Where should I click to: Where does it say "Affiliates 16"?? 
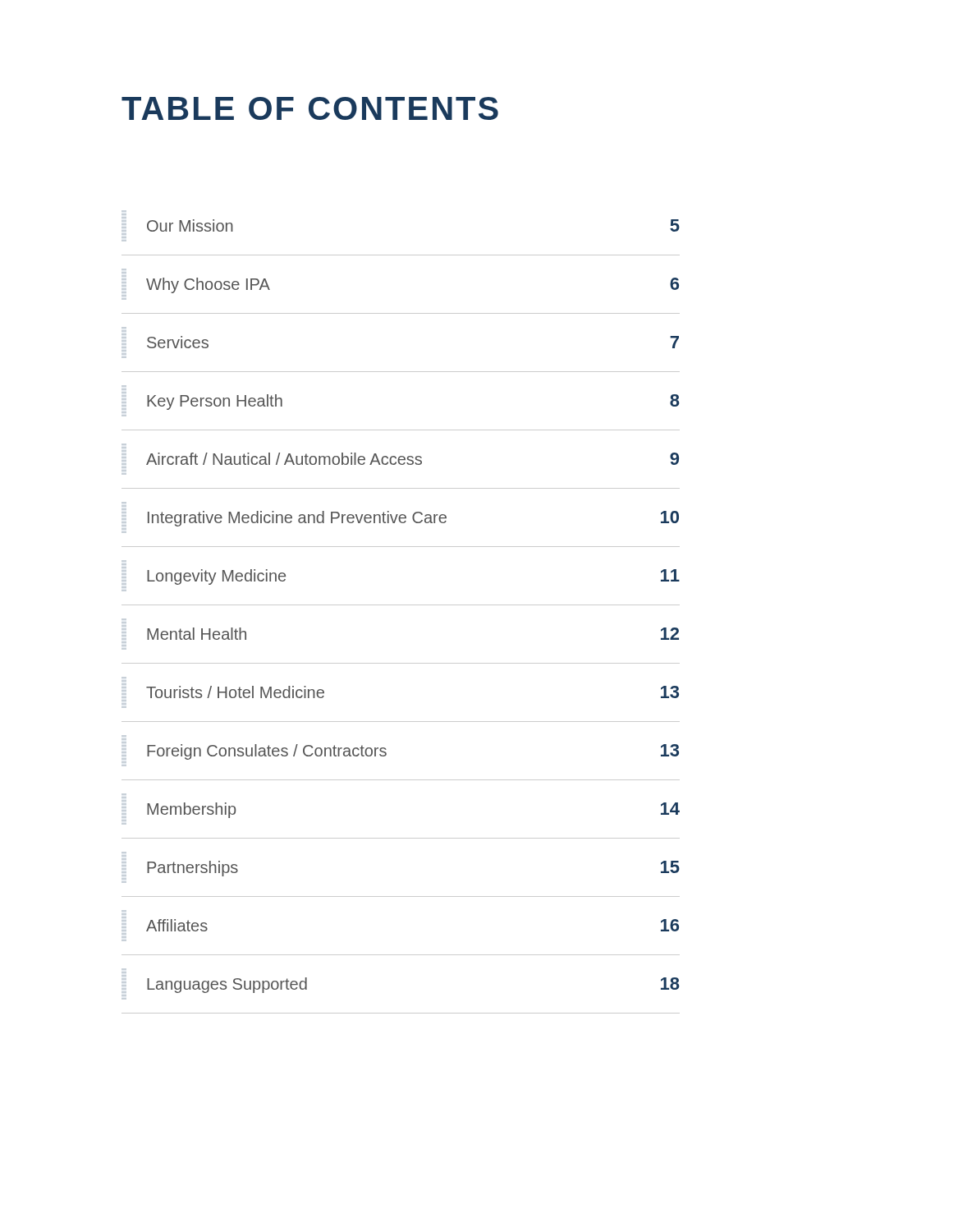174,925
